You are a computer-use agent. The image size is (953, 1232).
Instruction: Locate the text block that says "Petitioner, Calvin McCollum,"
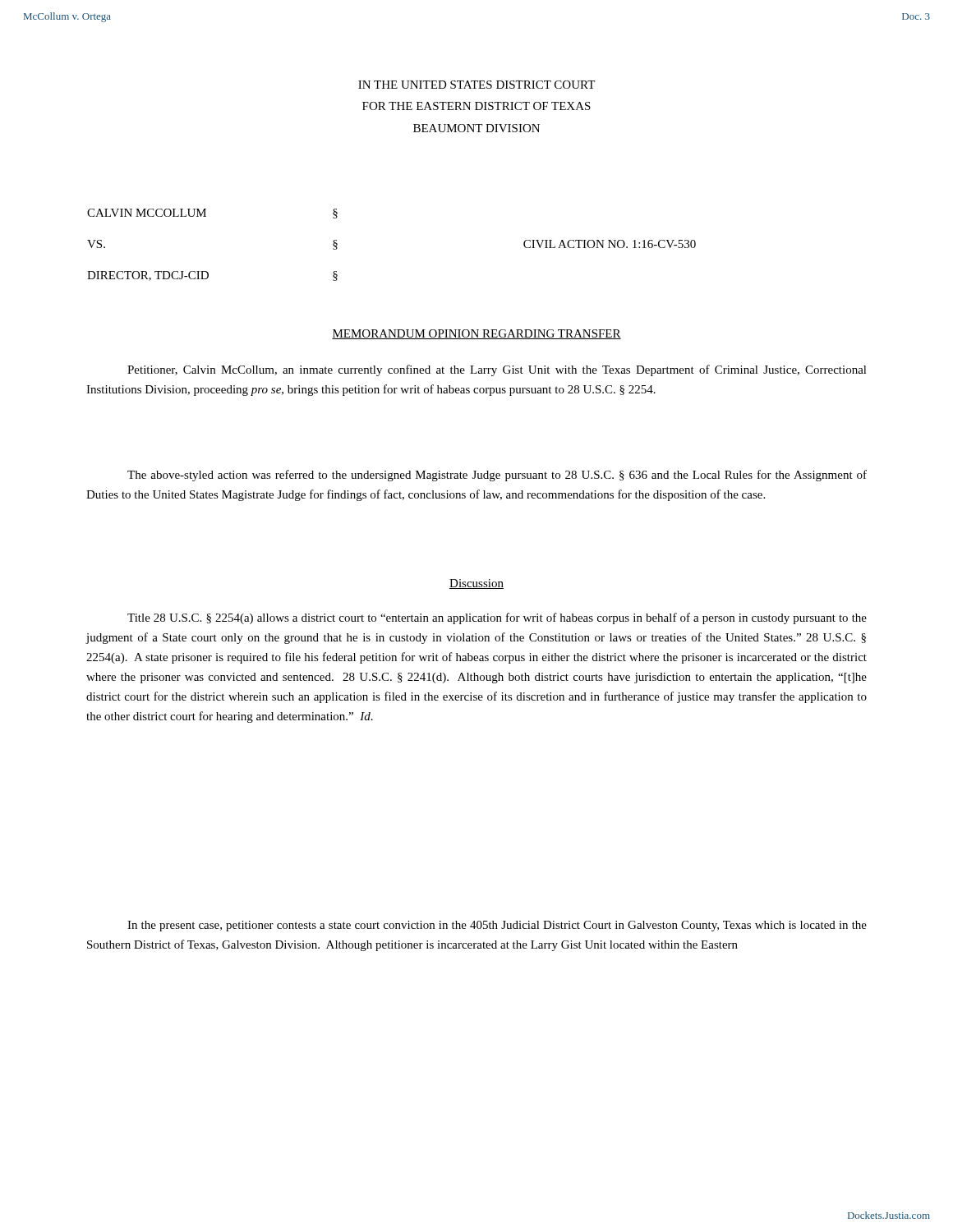476,379
